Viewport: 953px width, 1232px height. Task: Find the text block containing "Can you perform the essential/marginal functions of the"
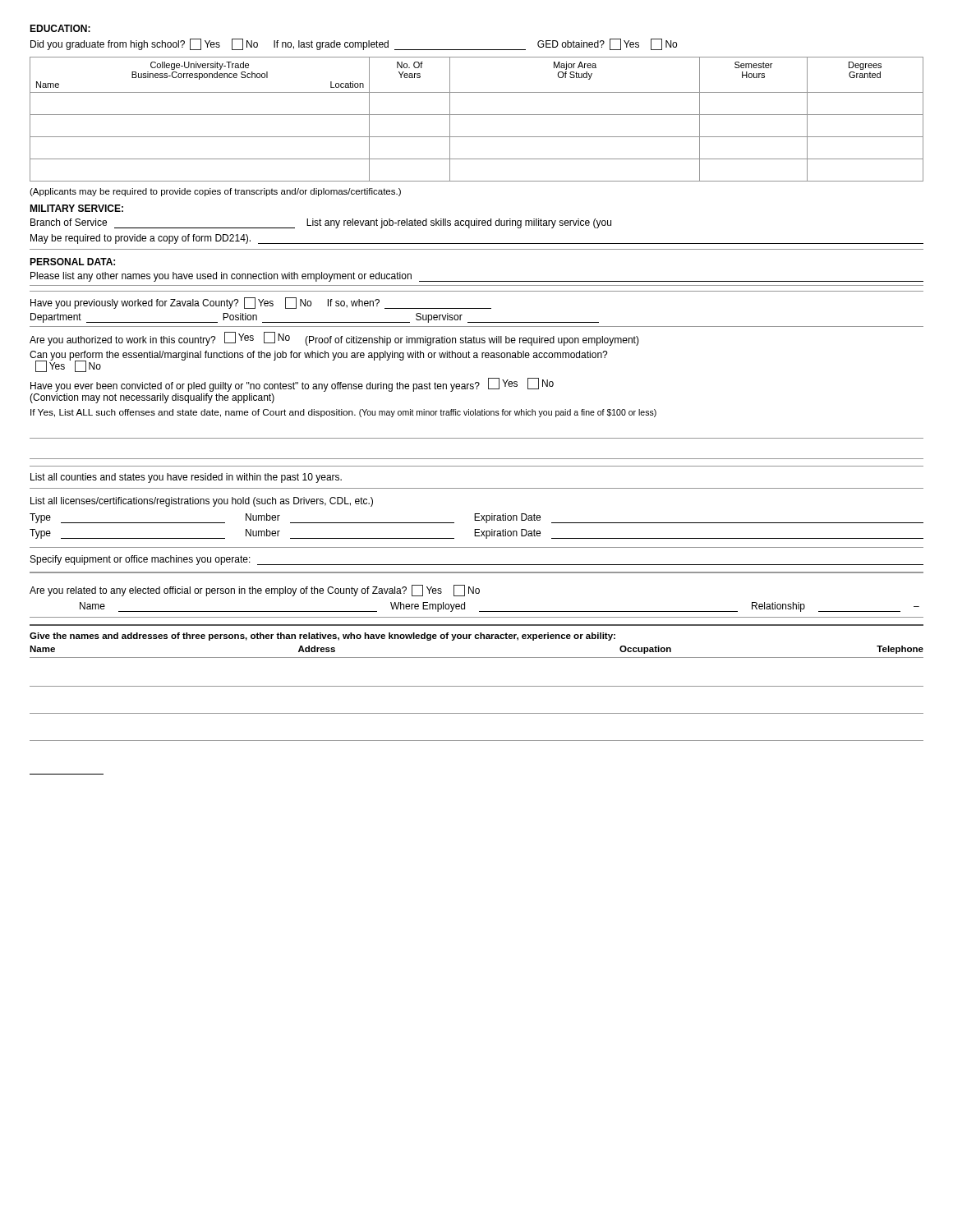click(x=319, y=362)
